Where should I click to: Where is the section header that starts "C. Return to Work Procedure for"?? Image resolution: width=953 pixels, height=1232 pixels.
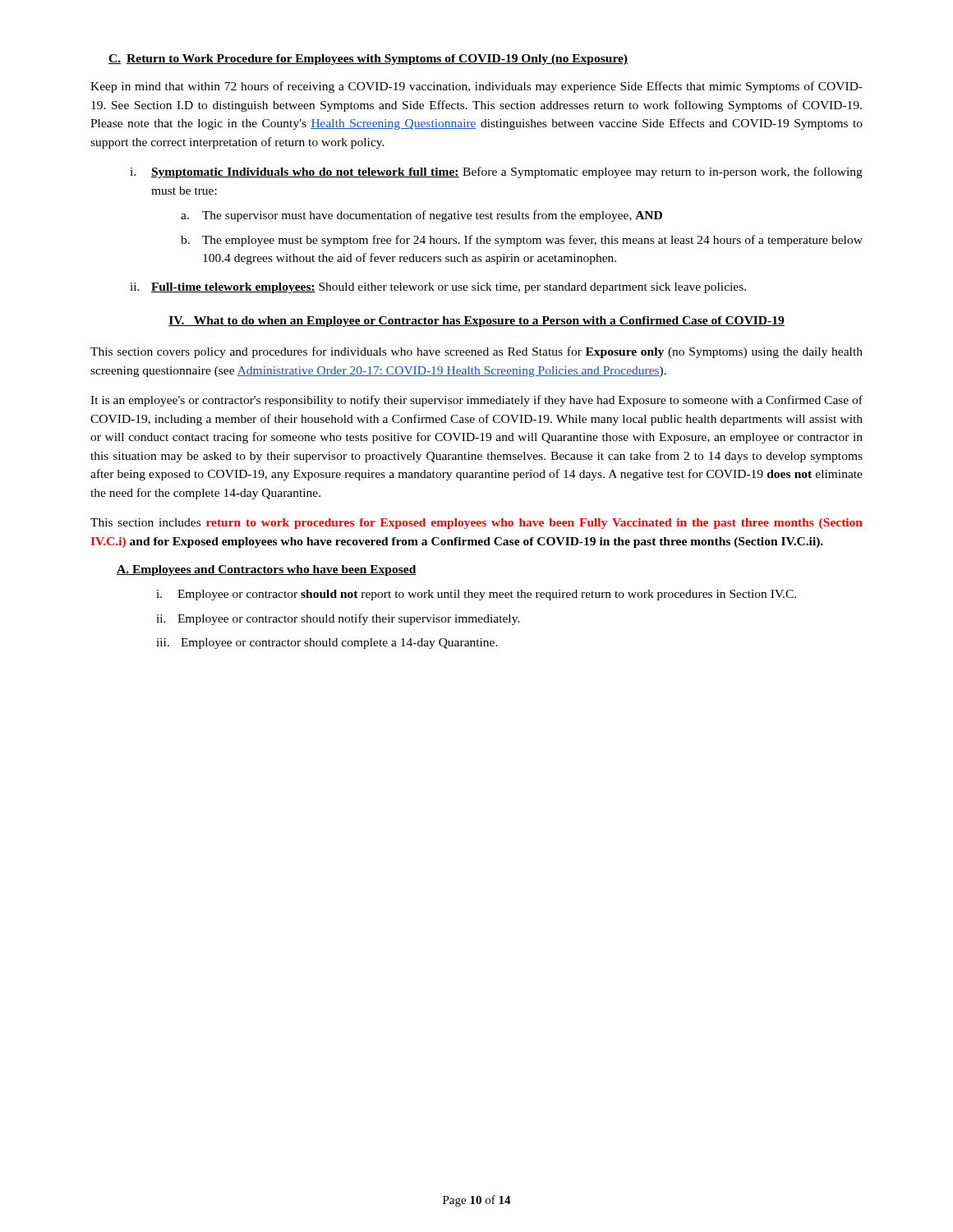(368, 59)
